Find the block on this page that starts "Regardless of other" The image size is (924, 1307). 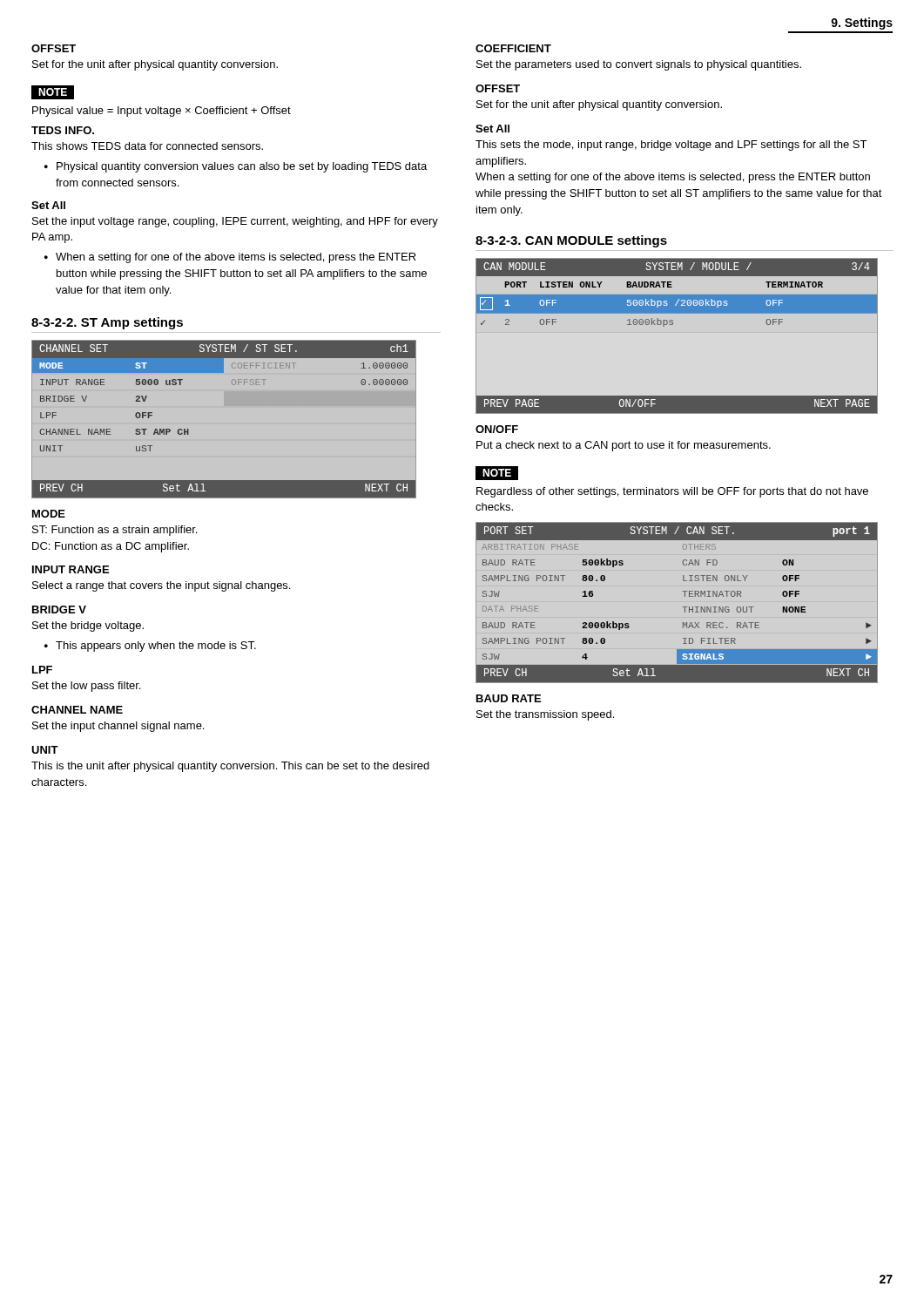tap(672, 499)
